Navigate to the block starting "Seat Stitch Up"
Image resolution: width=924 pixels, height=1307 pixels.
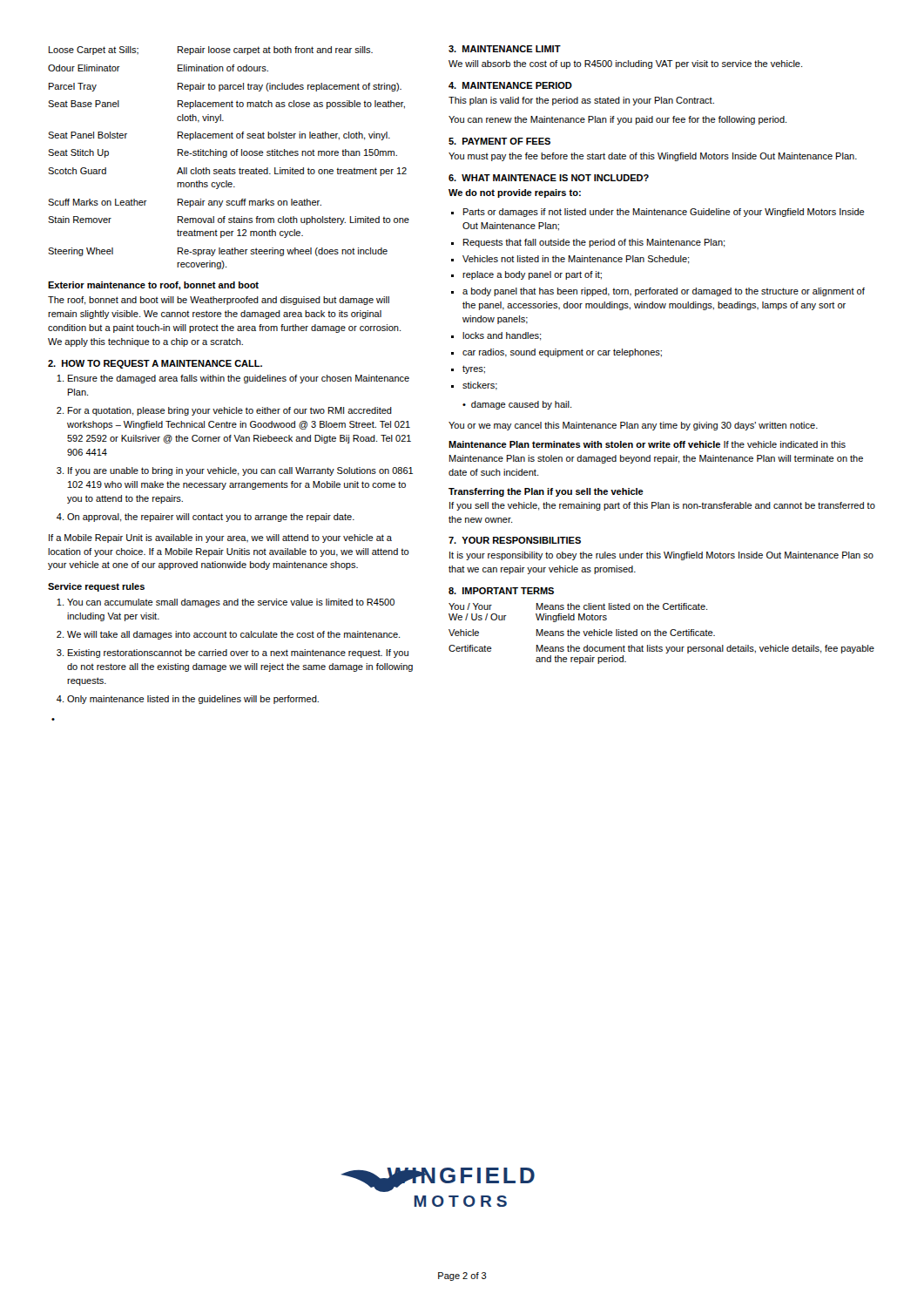point(231,153)
